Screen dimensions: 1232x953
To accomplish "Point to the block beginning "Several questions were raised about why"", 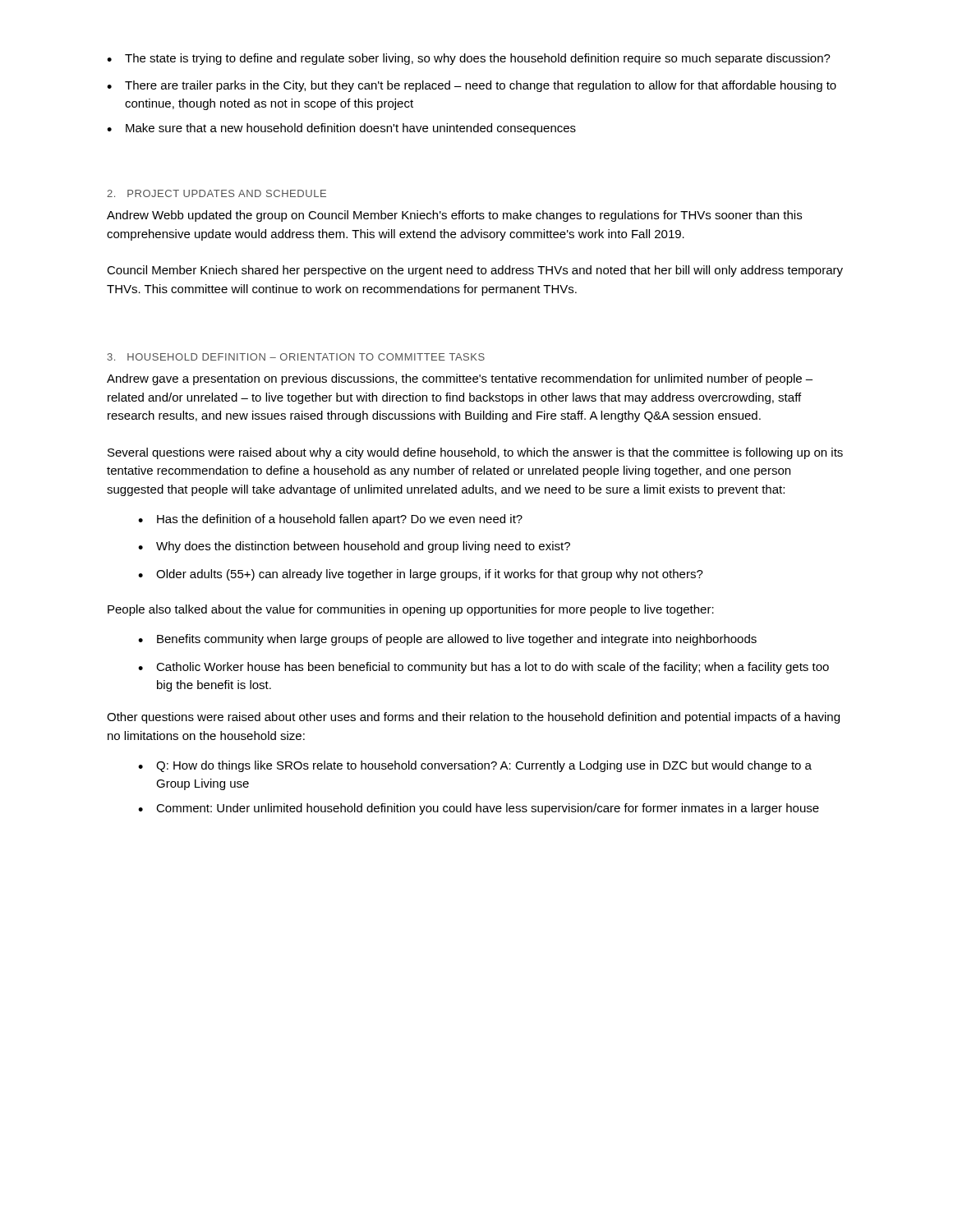I will (475, 470).
